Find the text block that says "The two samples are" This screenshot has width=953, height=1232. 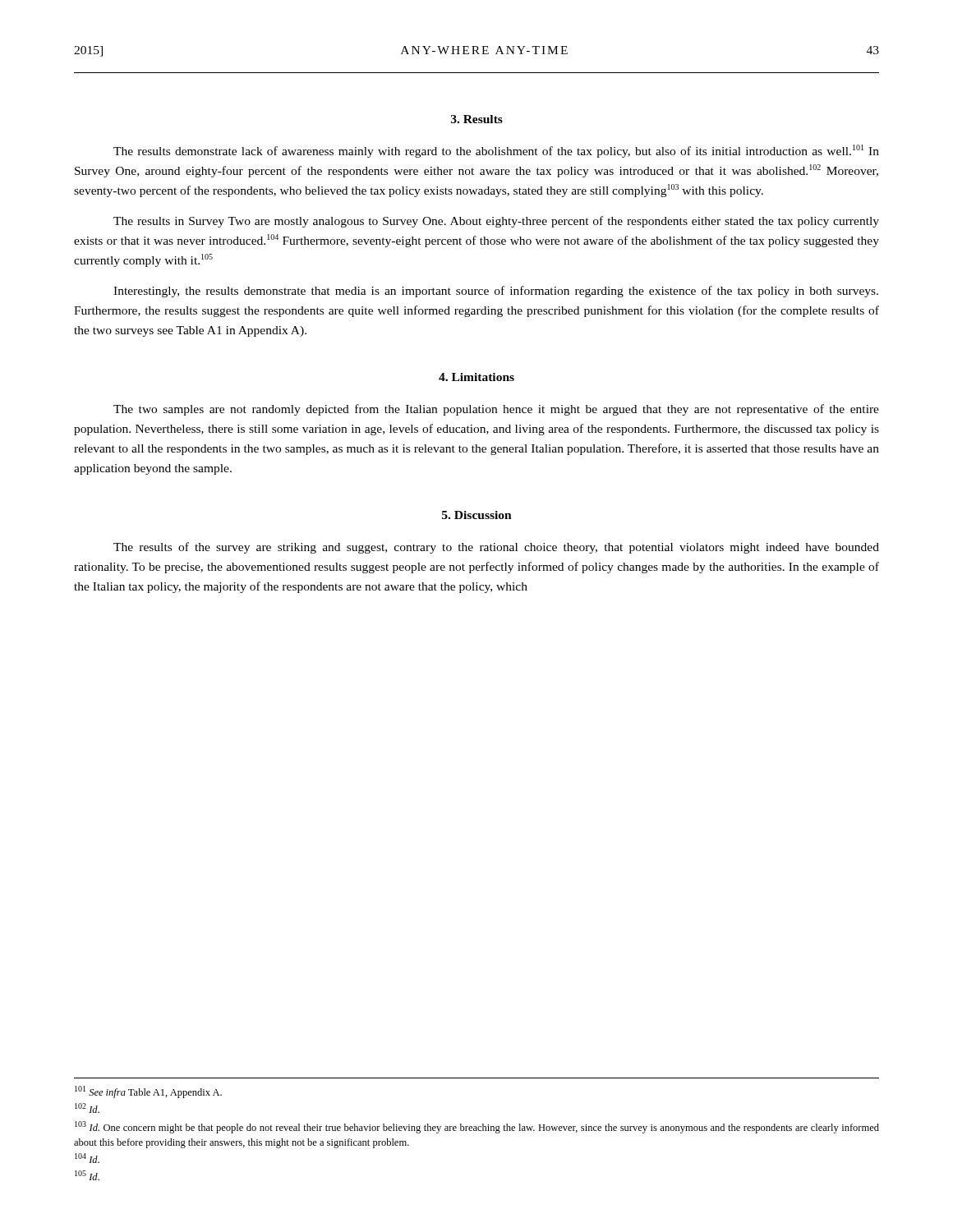[476, 438]
